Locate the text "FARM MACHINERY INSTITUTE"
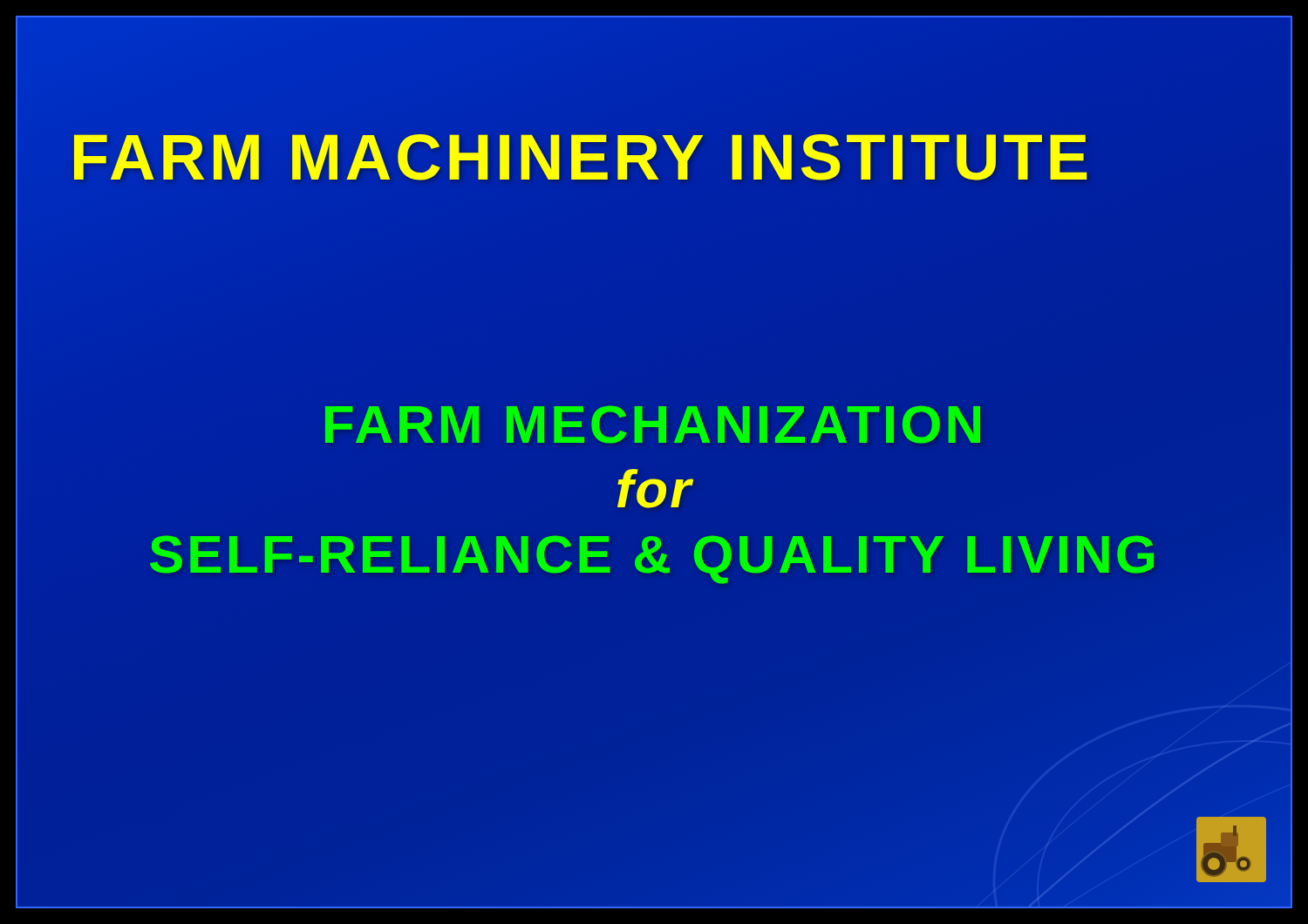 [654, 158]
